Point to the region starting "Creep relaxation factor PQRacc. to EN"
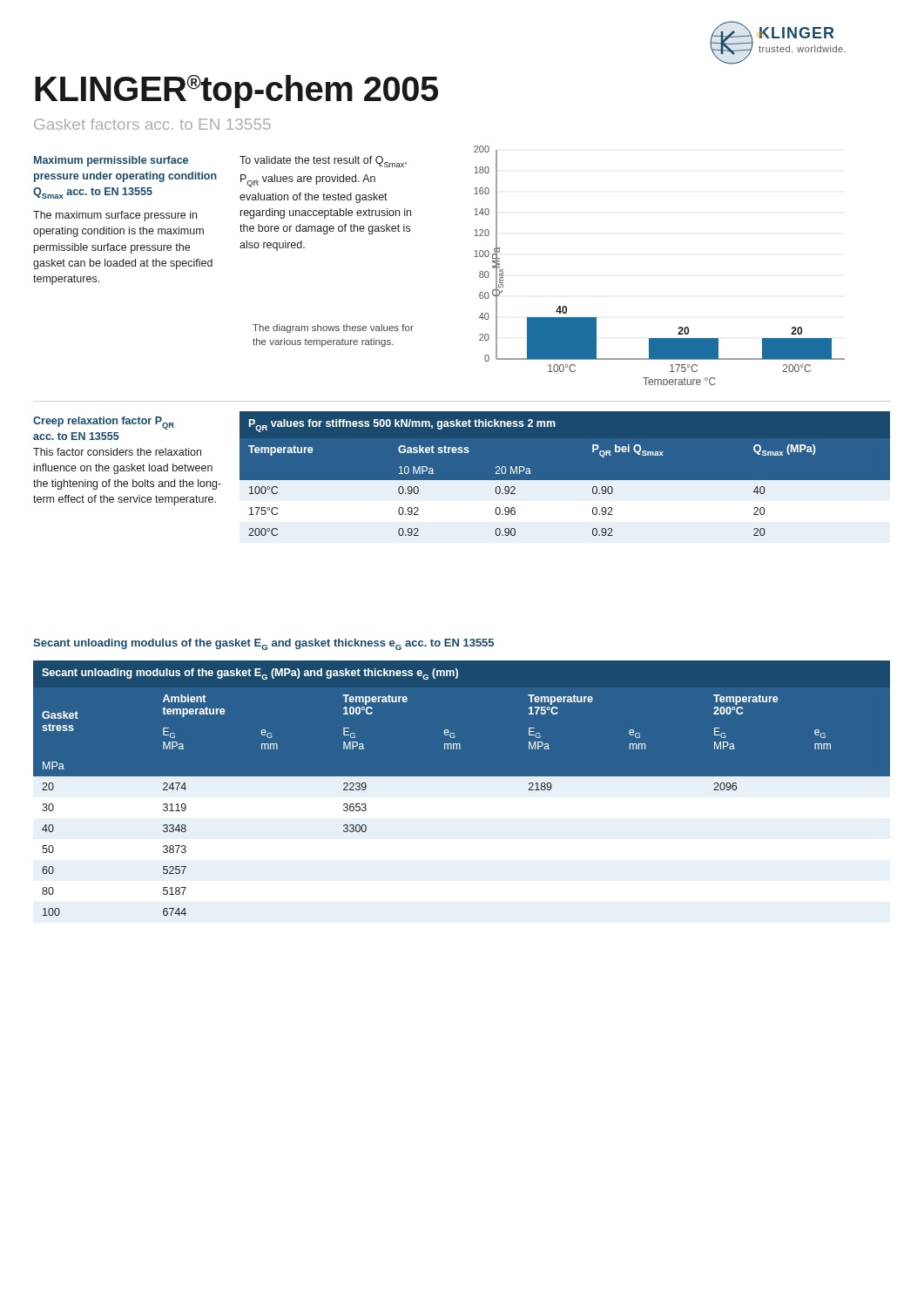The width and height of the screenshot is (924, 1307). (104, 428)
